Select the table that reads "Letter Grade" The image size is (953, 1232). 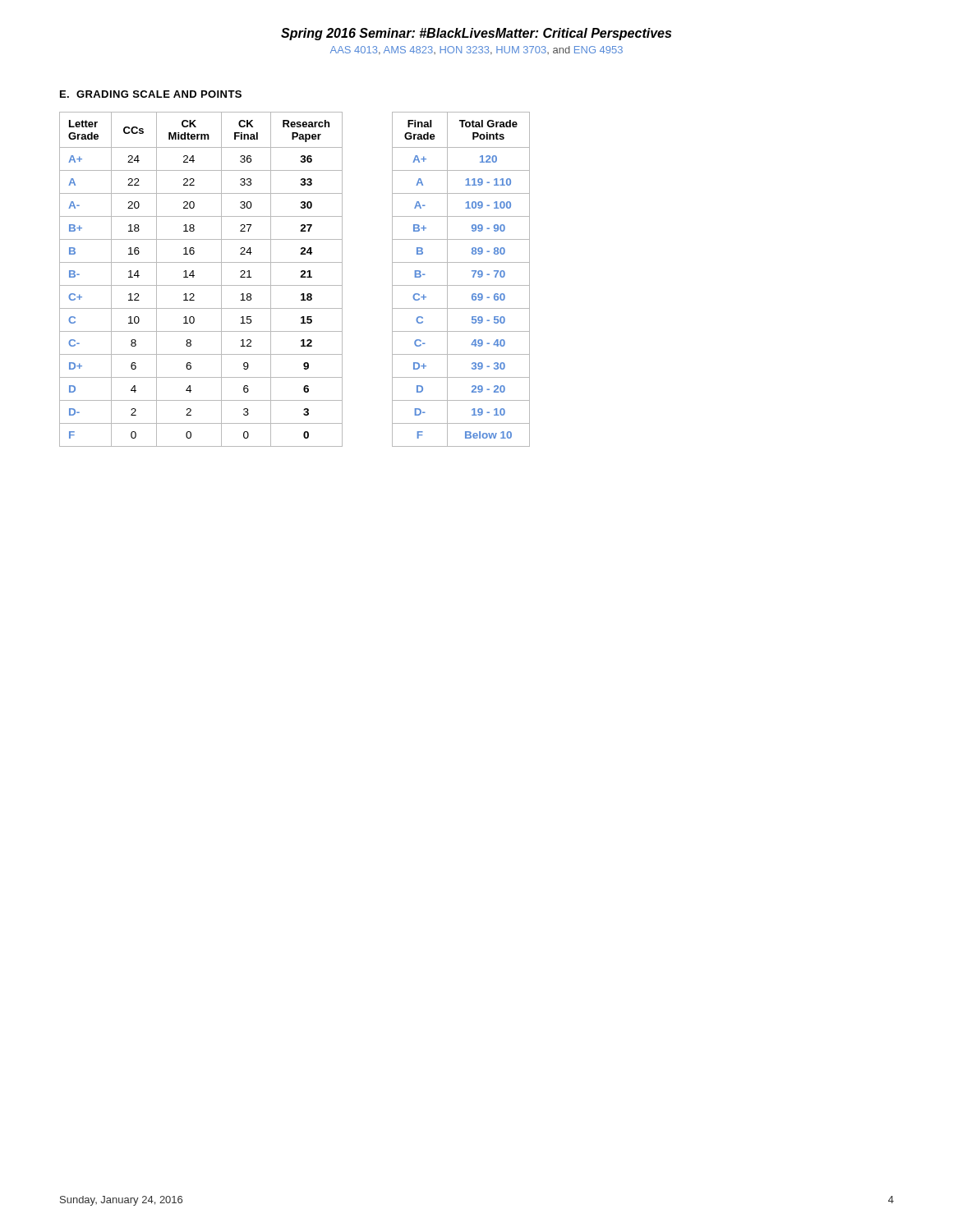point(201,279)
